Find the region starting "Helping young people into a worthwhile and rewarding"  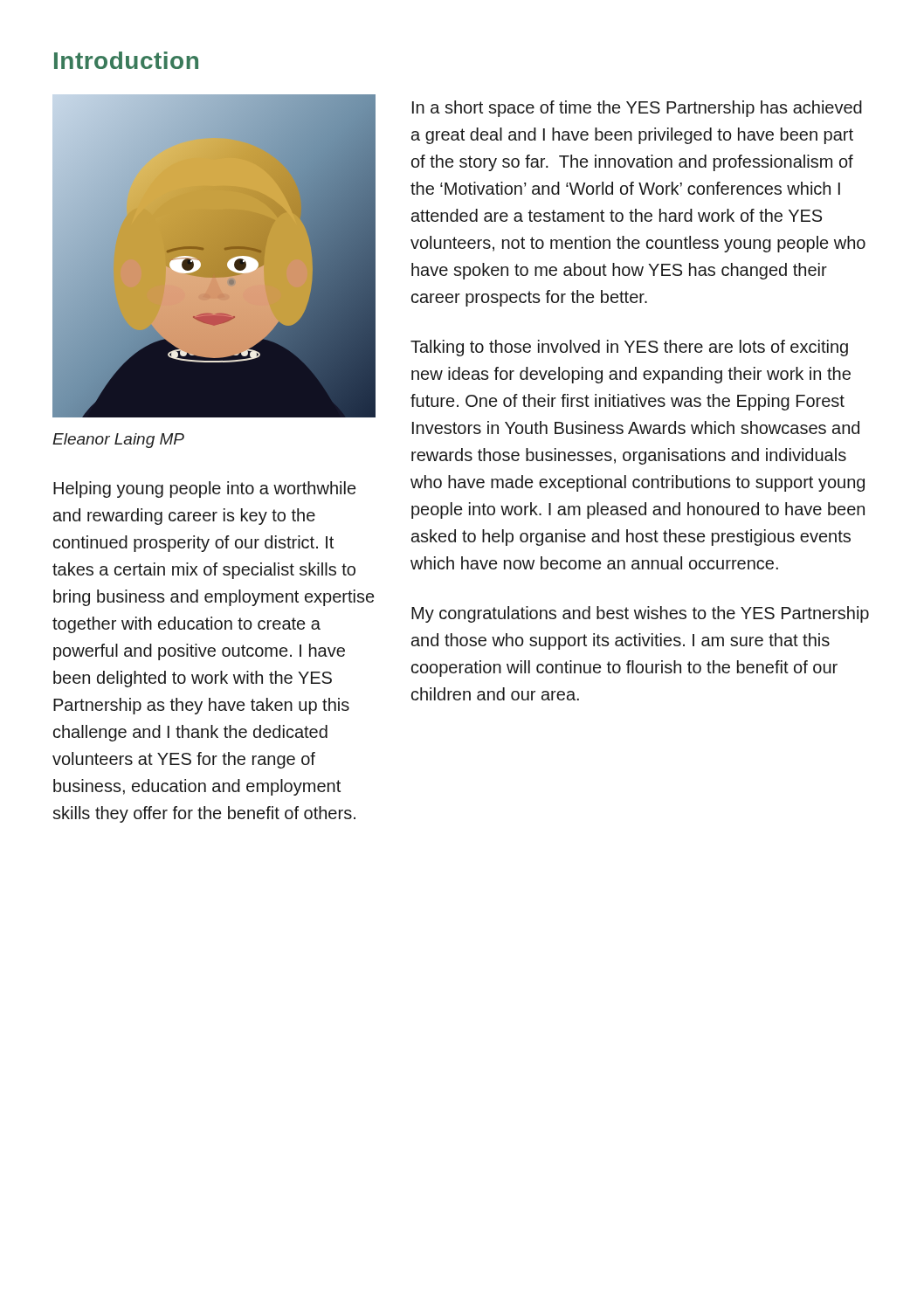click(214, 651)
